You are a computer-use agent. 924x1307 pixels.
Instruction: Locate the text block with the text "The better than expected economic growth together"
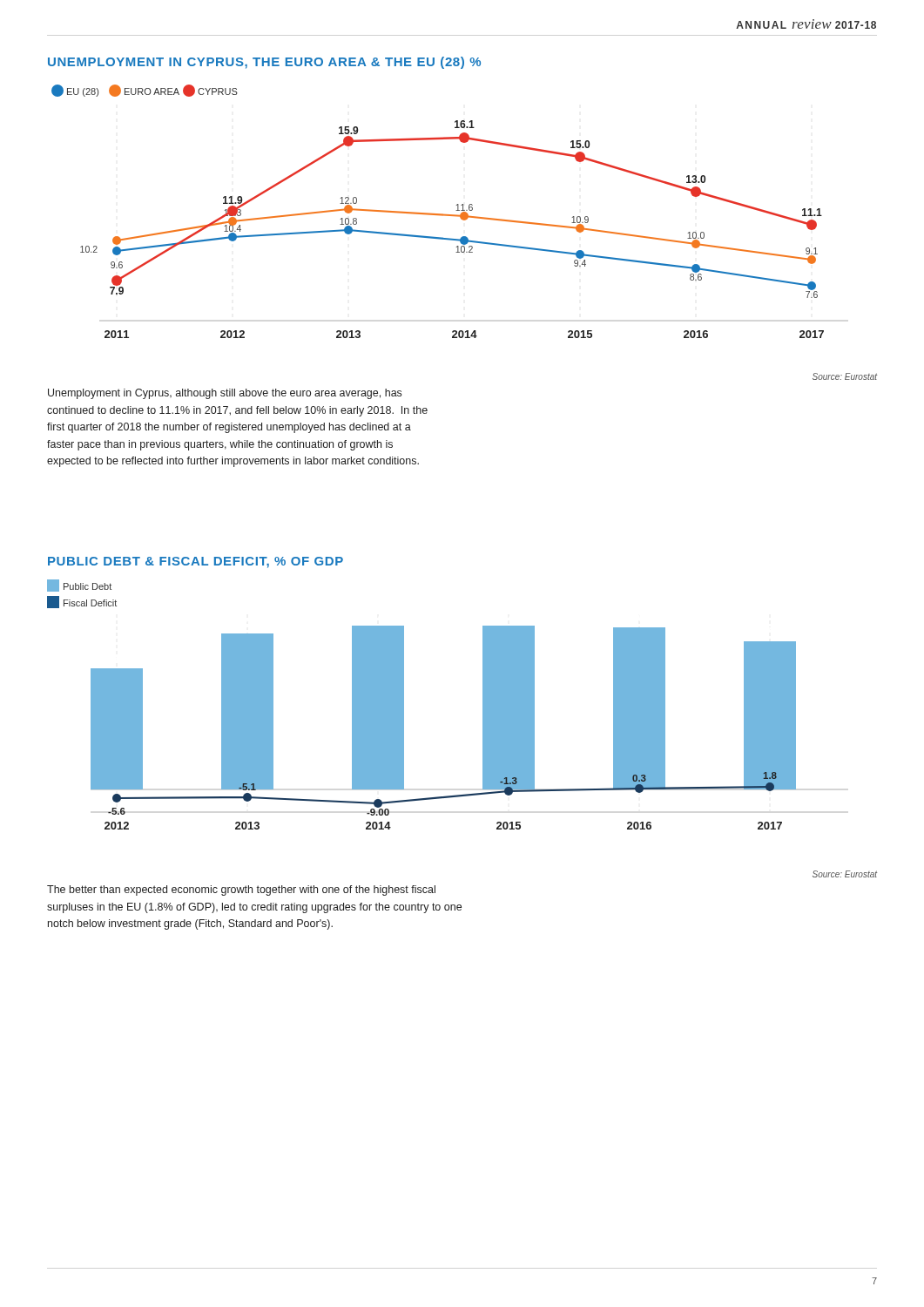pos(265,907)
